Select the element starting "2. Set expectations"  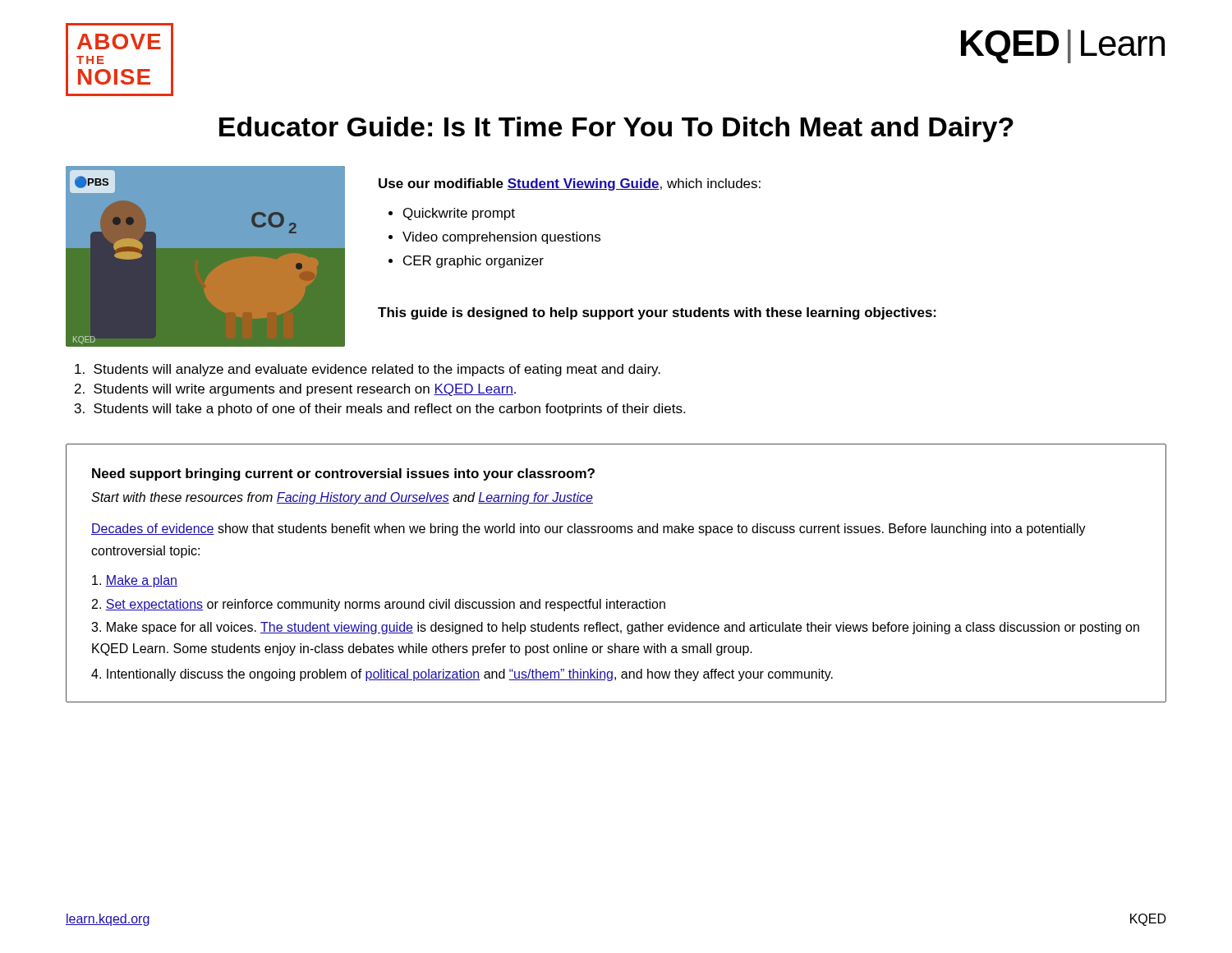tap(379, 604)
